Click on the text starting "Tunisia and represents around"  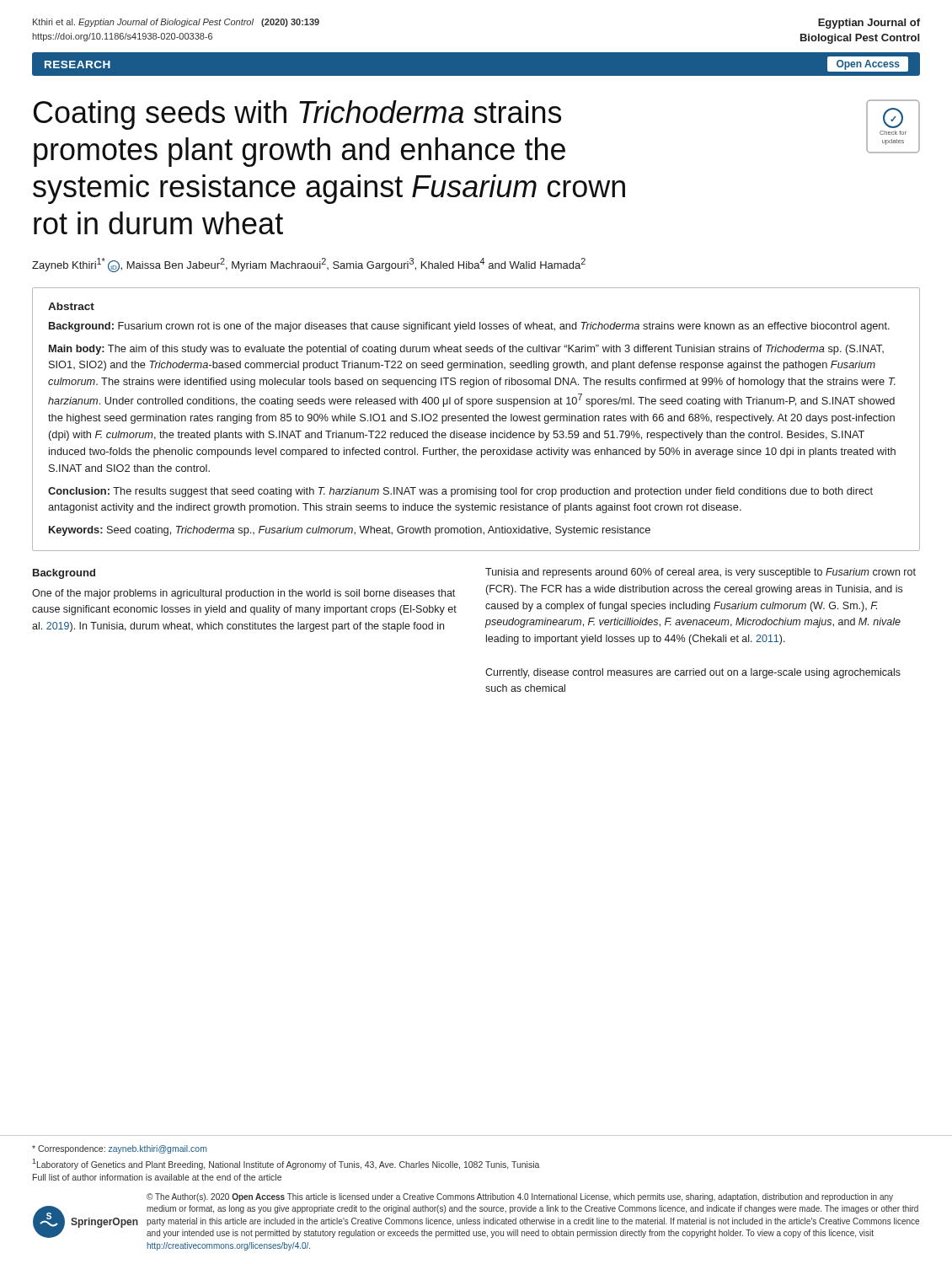point(700,605)
